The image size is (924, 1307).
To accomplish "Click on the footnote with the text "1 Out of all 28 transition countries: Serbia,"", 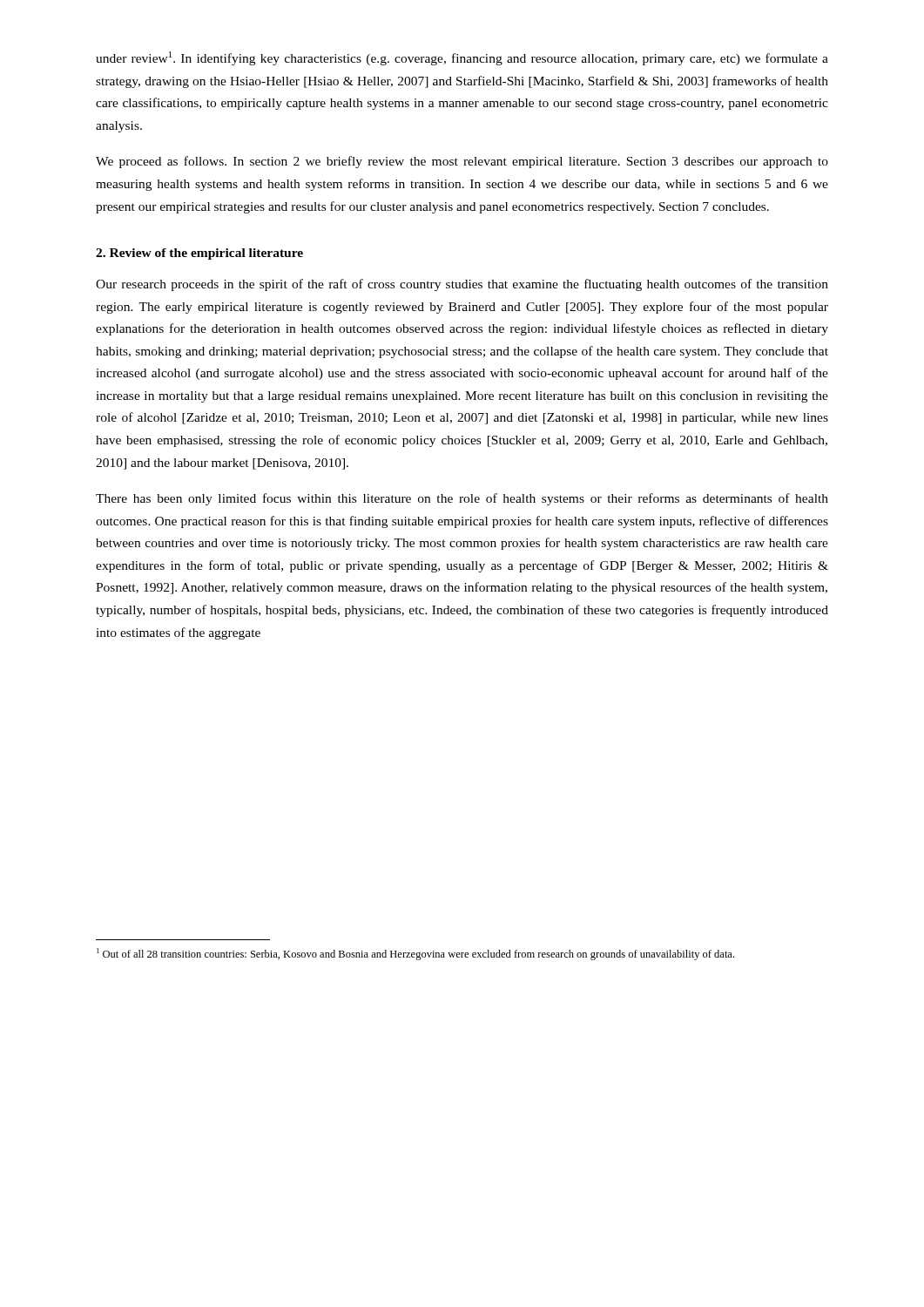I will coord(415,953).
